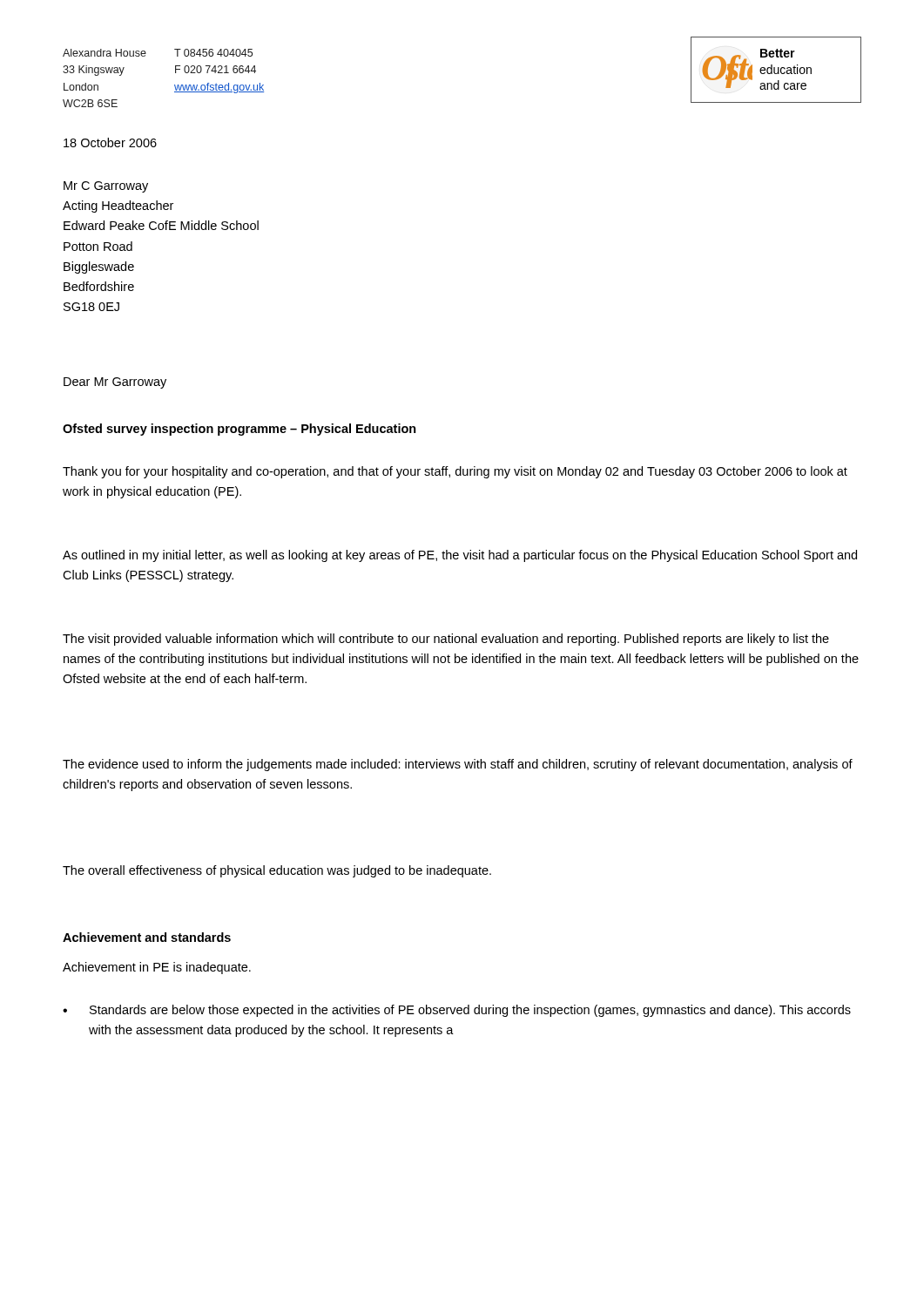This screenshot has width=924, height=1307.
Task: Find the block on this page that starts "The visit provided valuable information which will contribute"
Action: click(461, 659)
